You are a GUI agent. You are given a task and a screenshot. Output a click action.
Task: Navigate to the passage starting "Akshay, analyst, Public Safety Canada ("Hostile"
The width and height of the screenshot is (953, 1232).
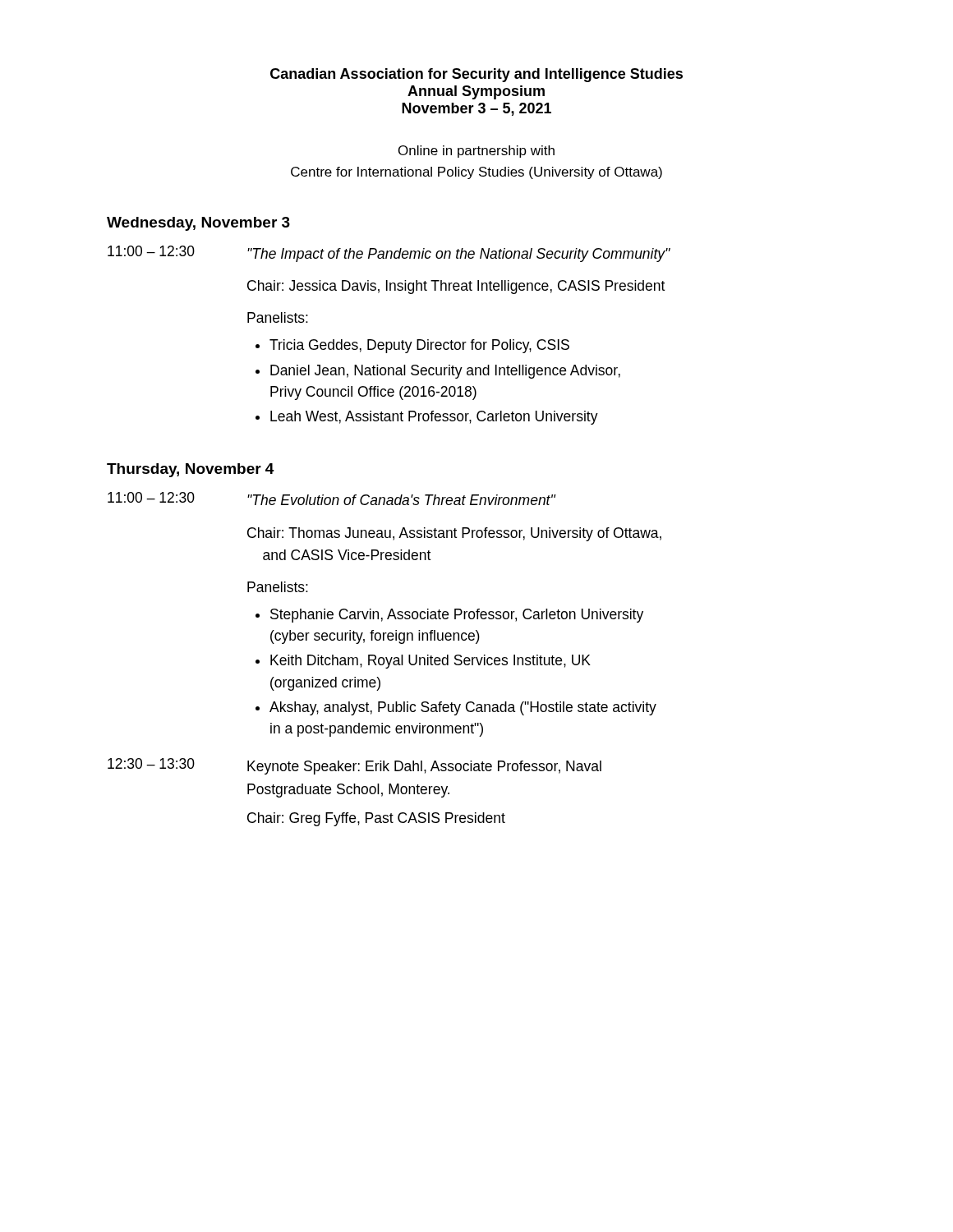point(463,718)
